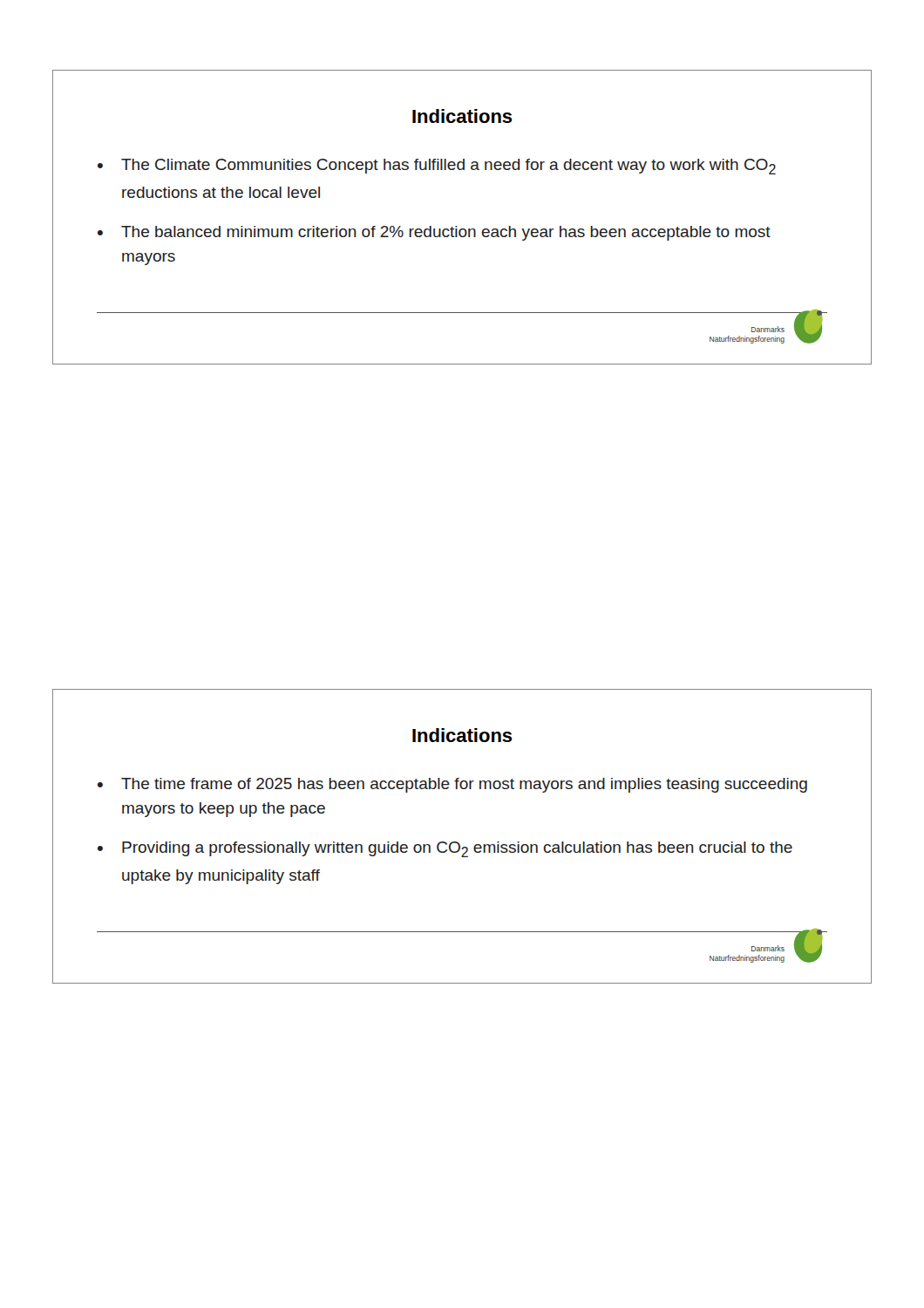Where is the passage that starts "• The Climate Communities Concept"?

[x=462, y=178]
